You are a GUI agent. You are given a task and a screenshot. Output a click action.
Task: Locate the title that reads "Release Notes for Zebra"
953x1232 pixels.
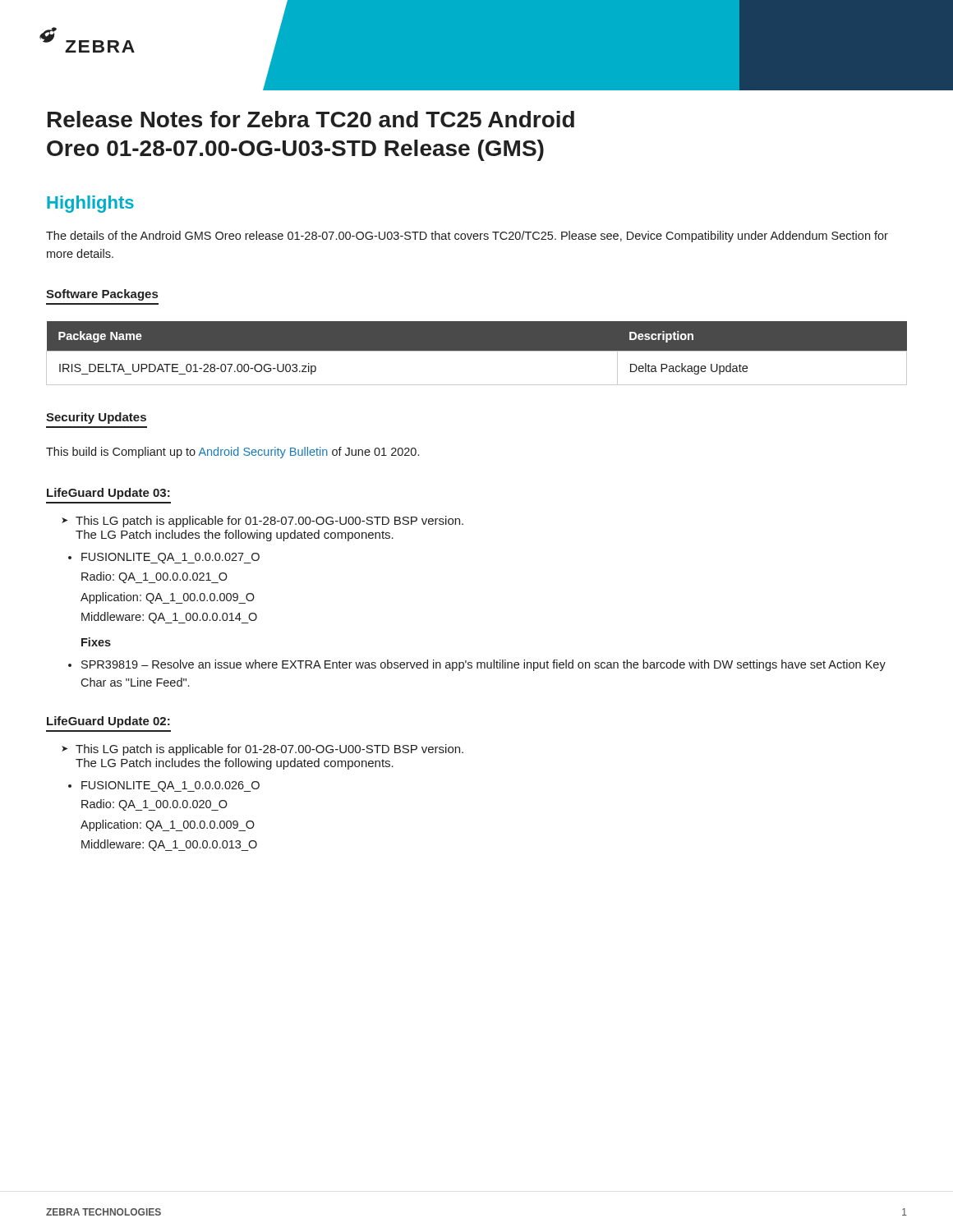[x=311, y=134]
